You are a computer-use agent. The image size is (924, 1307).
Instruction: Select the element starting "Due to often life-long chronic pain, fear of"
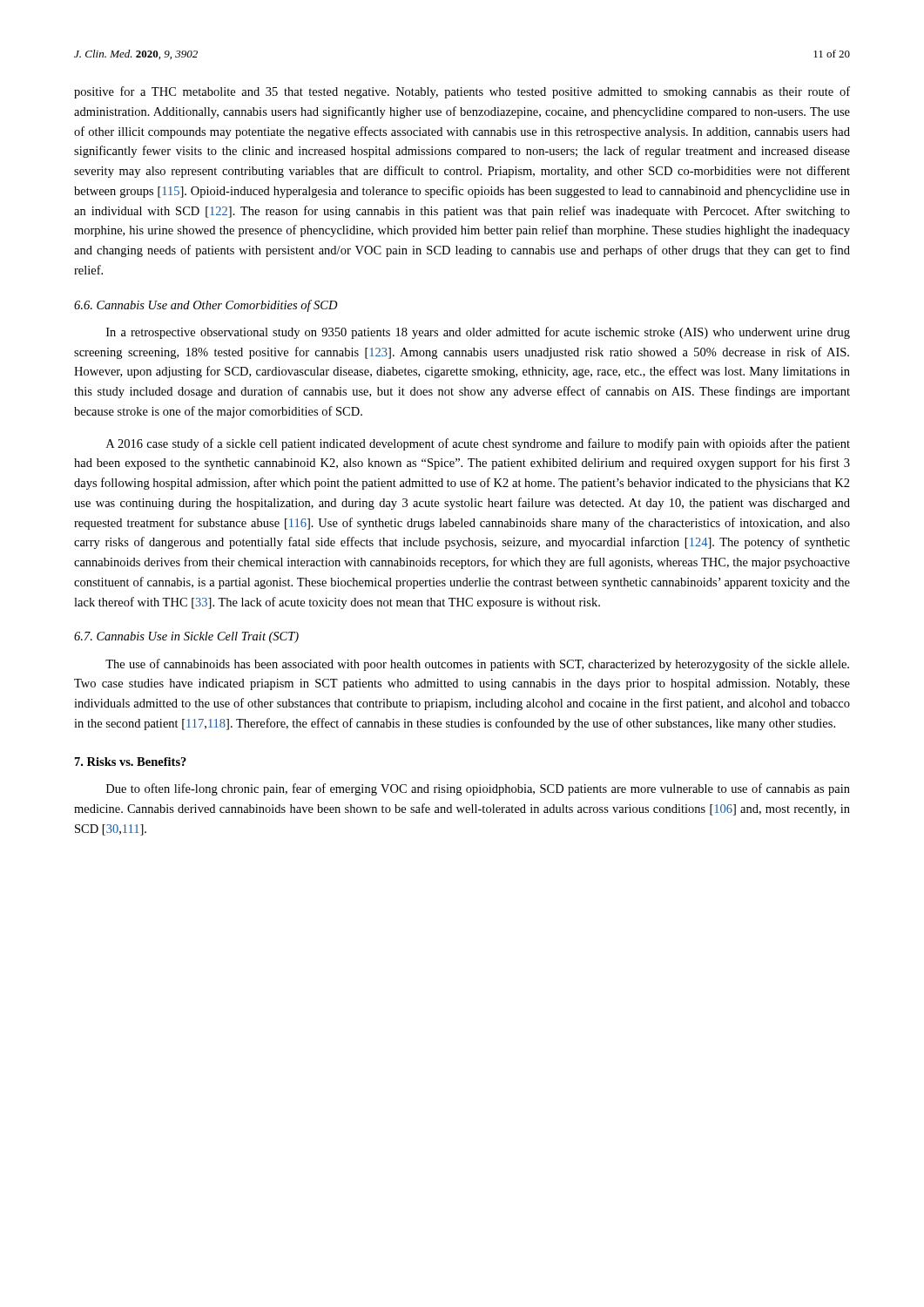point(462,808)
